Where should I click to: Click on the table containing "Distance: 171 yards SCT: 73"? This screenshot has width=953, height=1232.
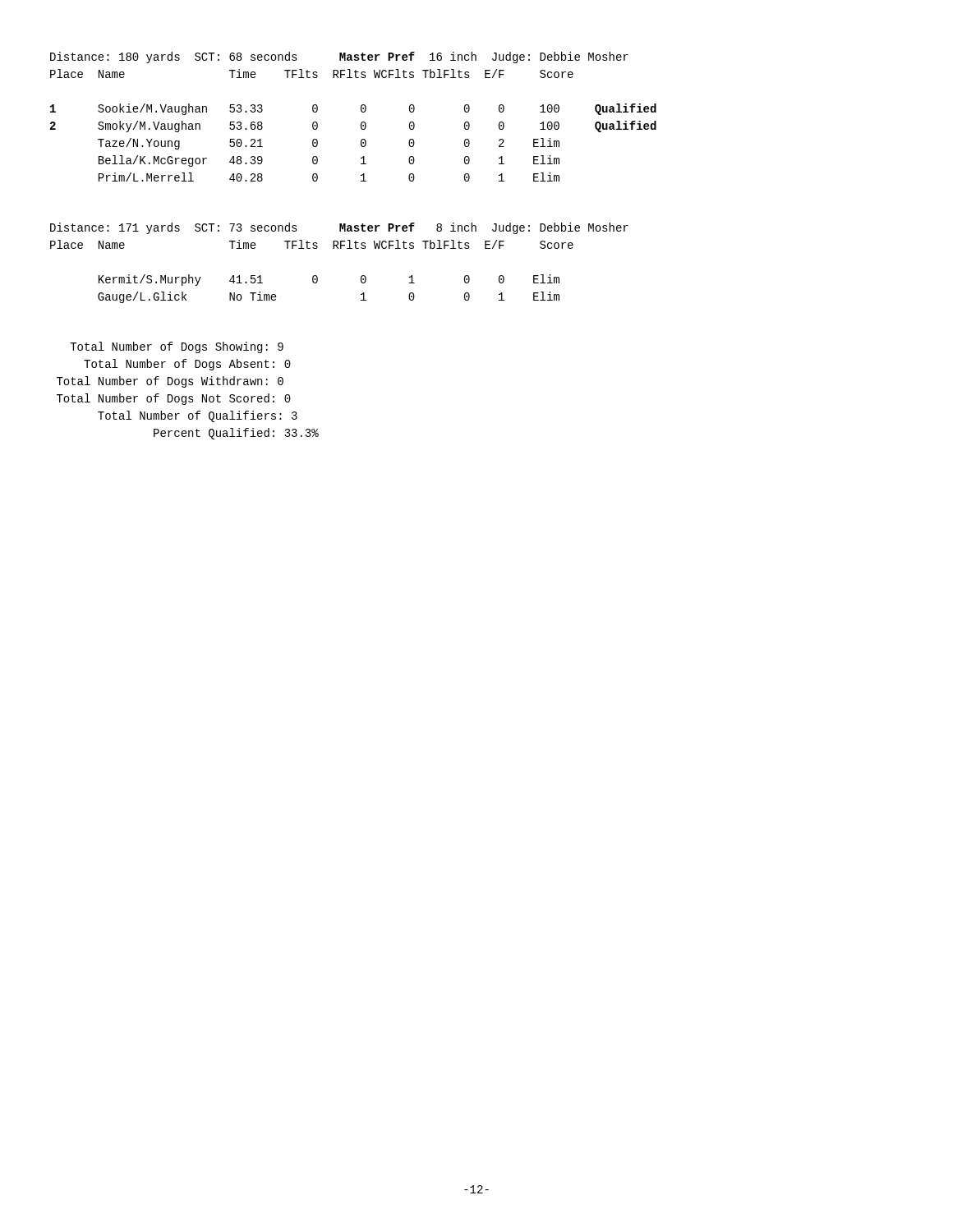pos(476,263)
